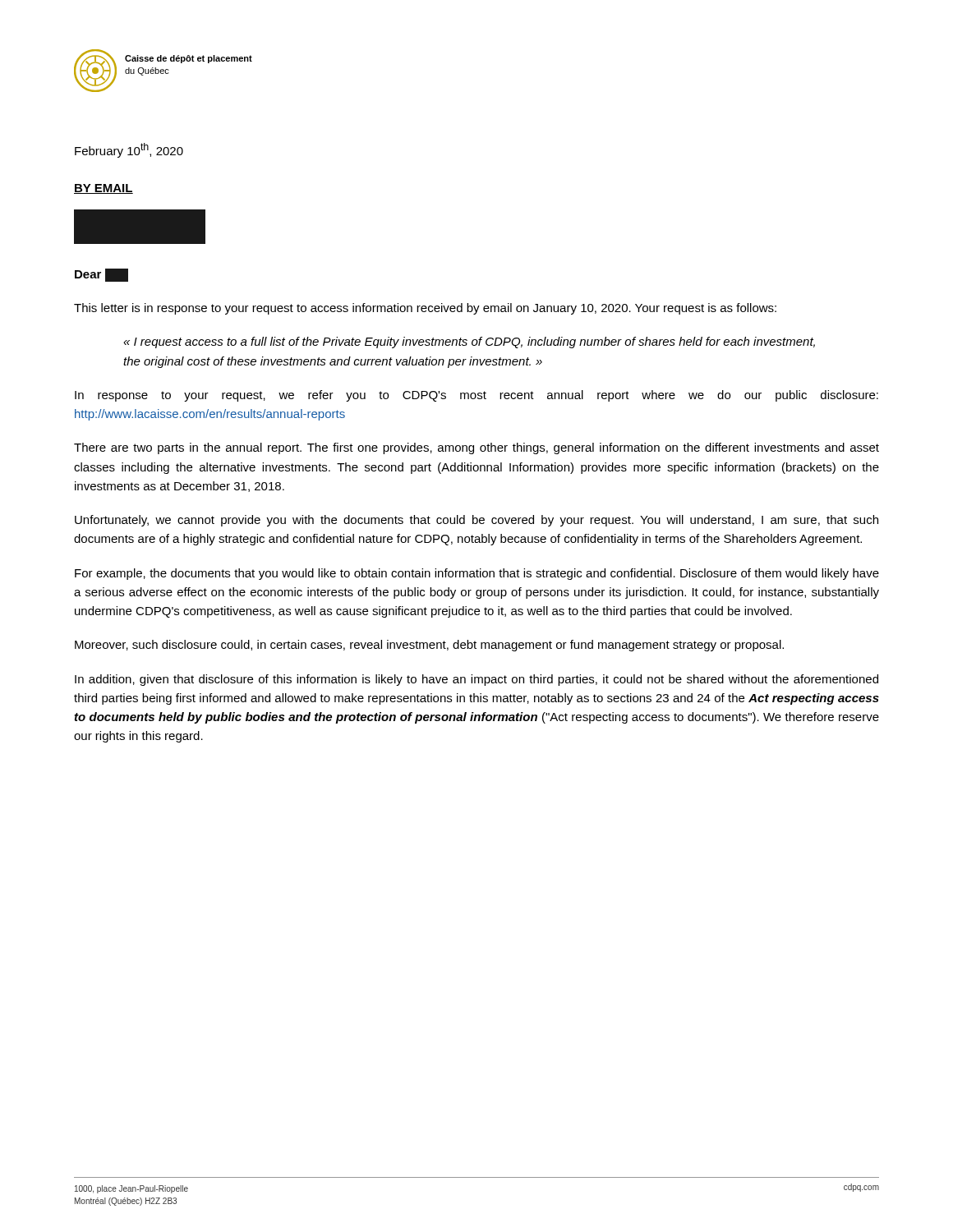Viewport: 953px width, 1232px height.
Task: Find the text block that says "Unfortunately, we cannot provide"
Action: coord(476,529)
